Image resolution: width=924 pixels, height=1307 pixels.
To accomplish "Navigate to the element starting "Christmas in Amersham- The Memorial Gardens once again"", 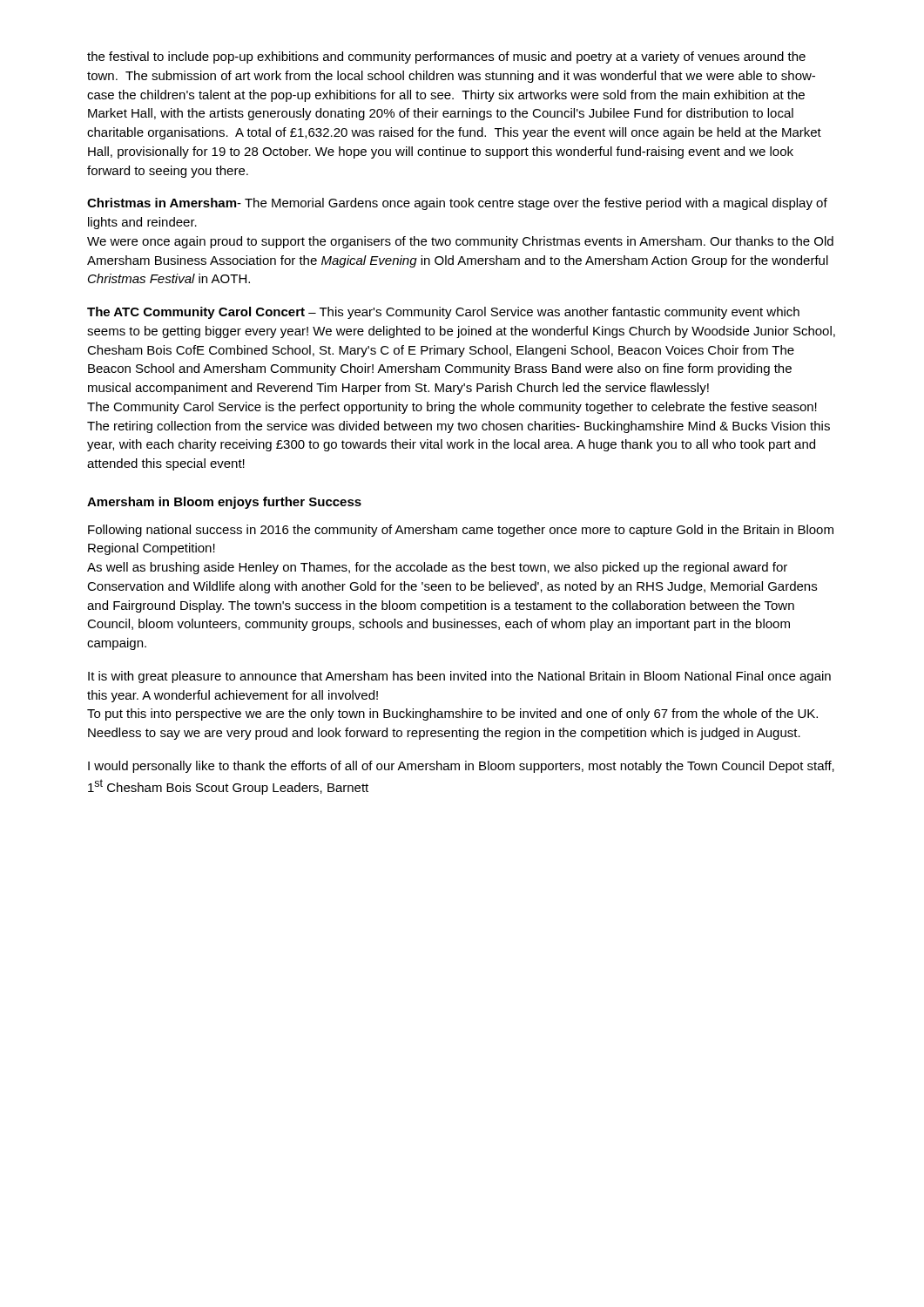I will [461, 241].
